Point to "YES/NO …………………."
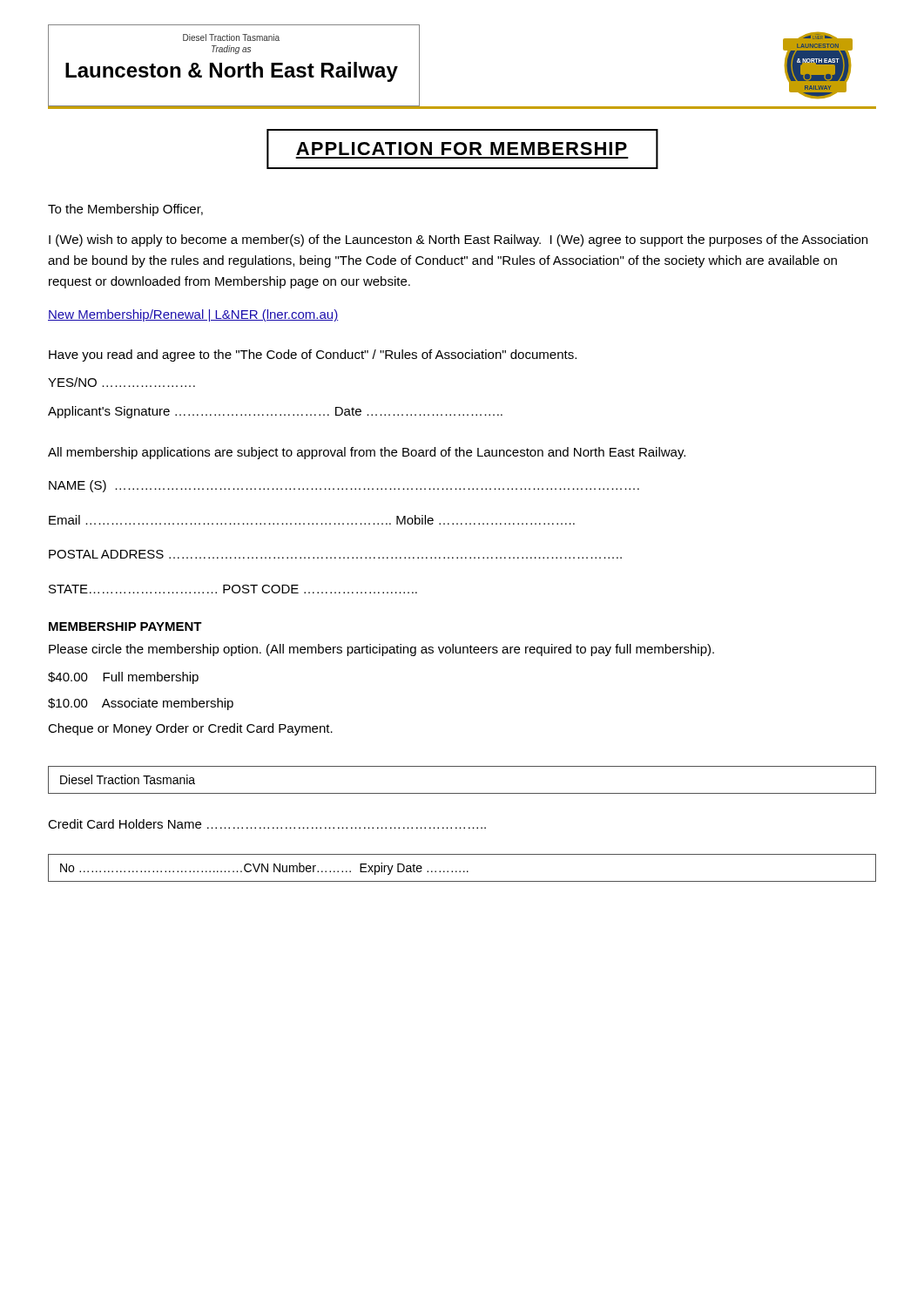Screen dimensions: 1307x924 pos(122,382)
